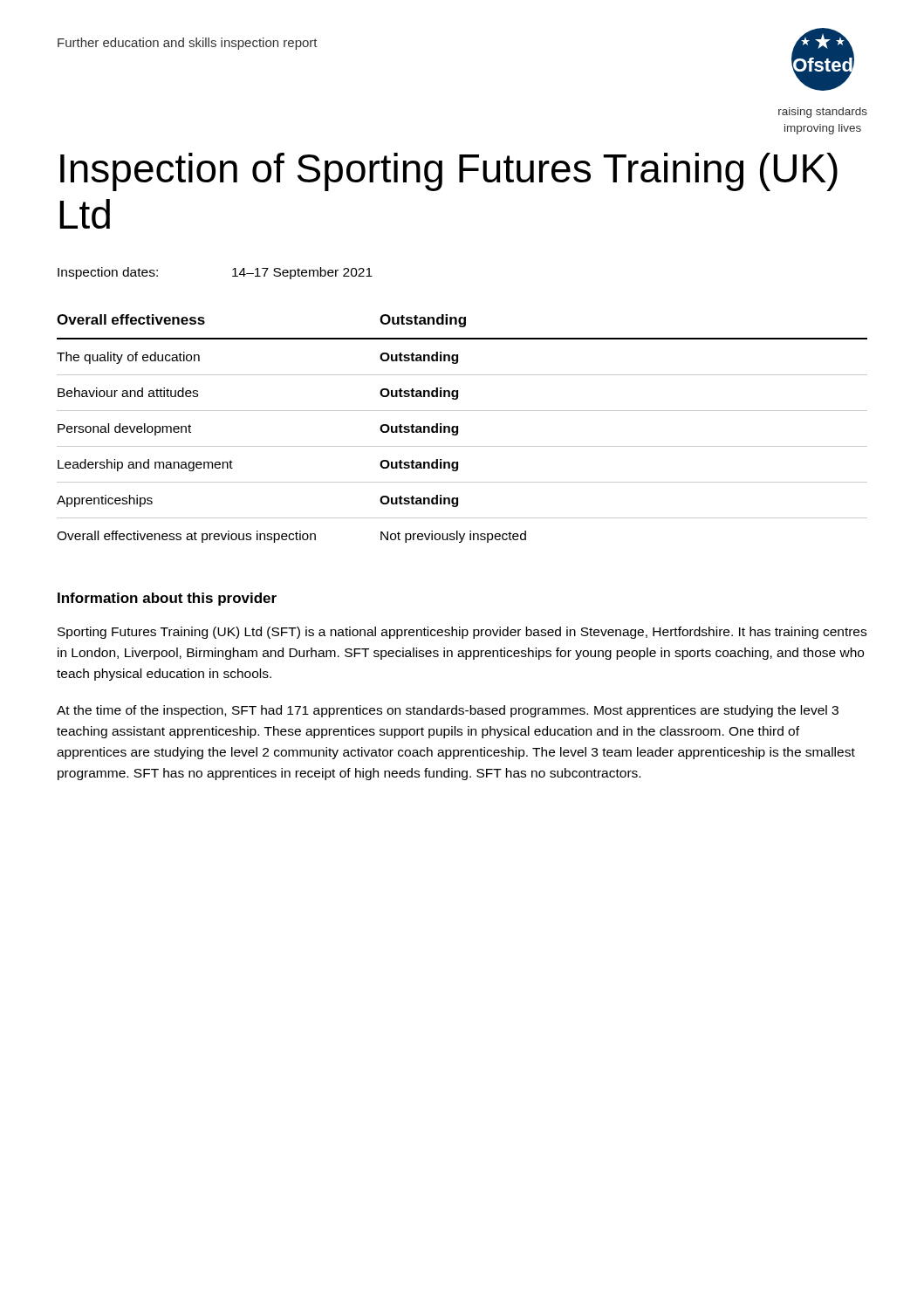Find the logo
The image size is (924, 1309).
[822, 81]
